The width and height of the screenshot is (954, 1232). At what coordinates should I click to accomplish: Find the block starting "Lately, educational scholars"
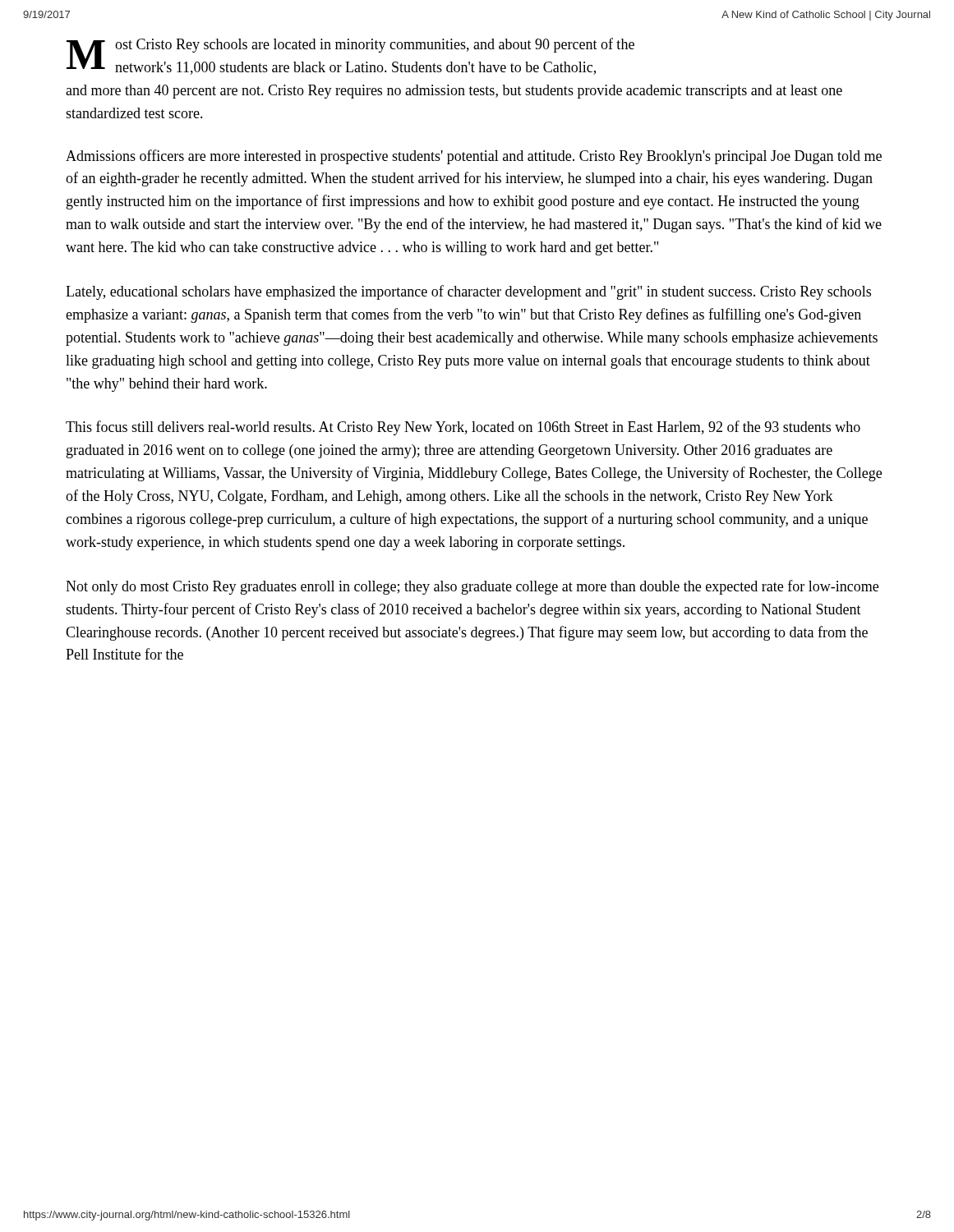click(472, 337)
